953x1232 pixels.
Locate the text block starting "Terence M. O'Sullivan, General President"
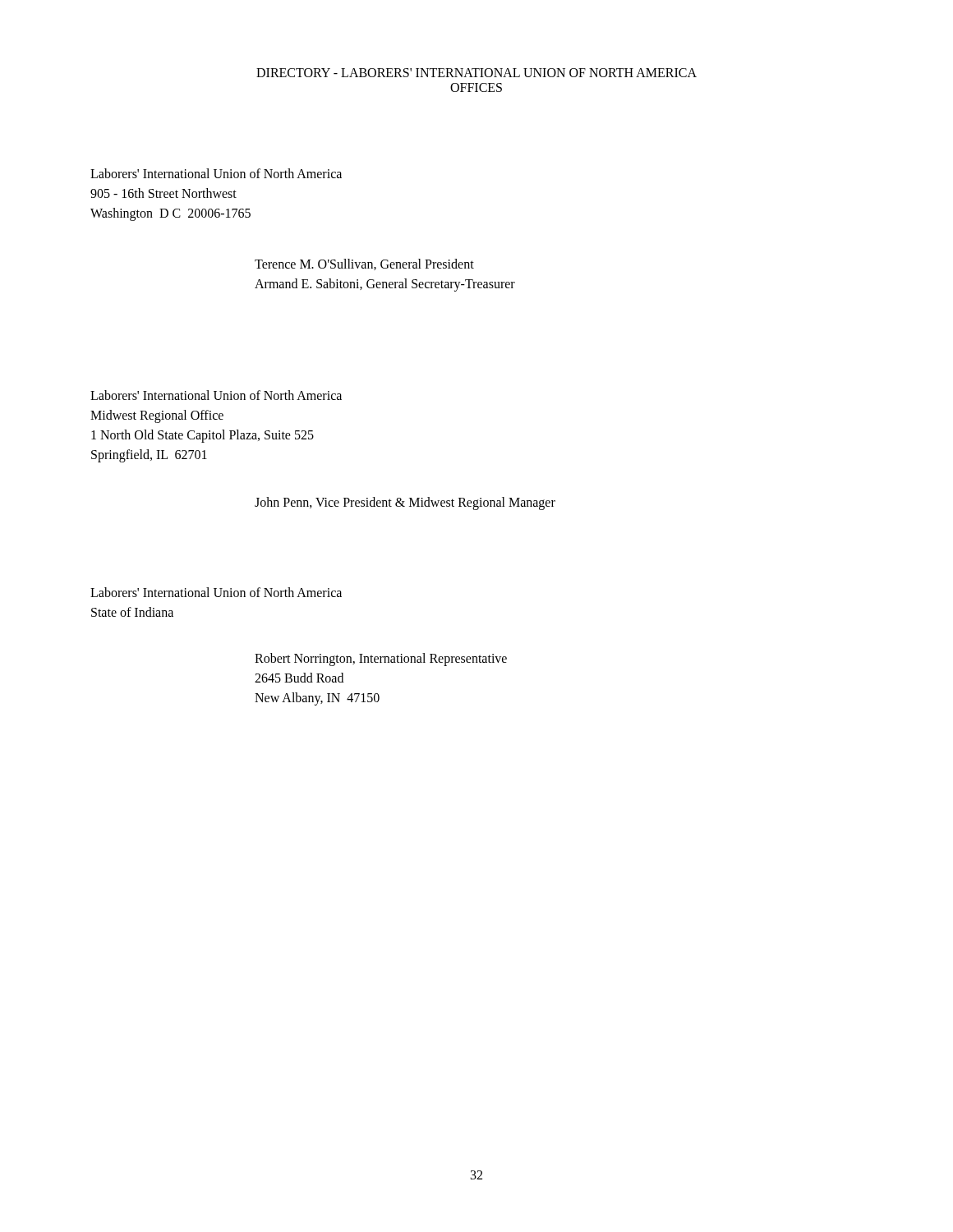point(385,274)
